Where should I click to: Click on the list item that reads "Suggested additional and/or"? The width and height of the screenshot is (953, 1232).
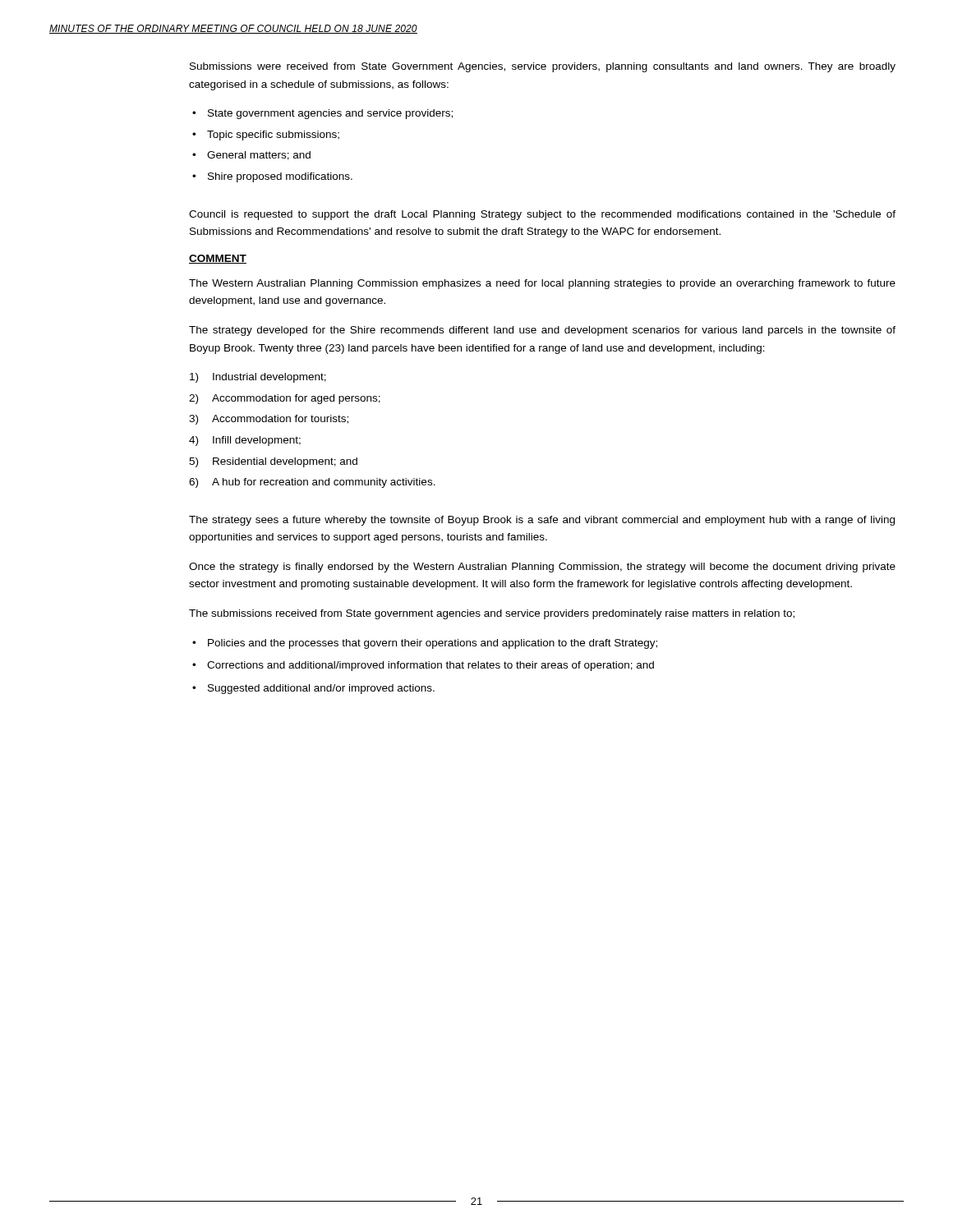tap(321, 688)
